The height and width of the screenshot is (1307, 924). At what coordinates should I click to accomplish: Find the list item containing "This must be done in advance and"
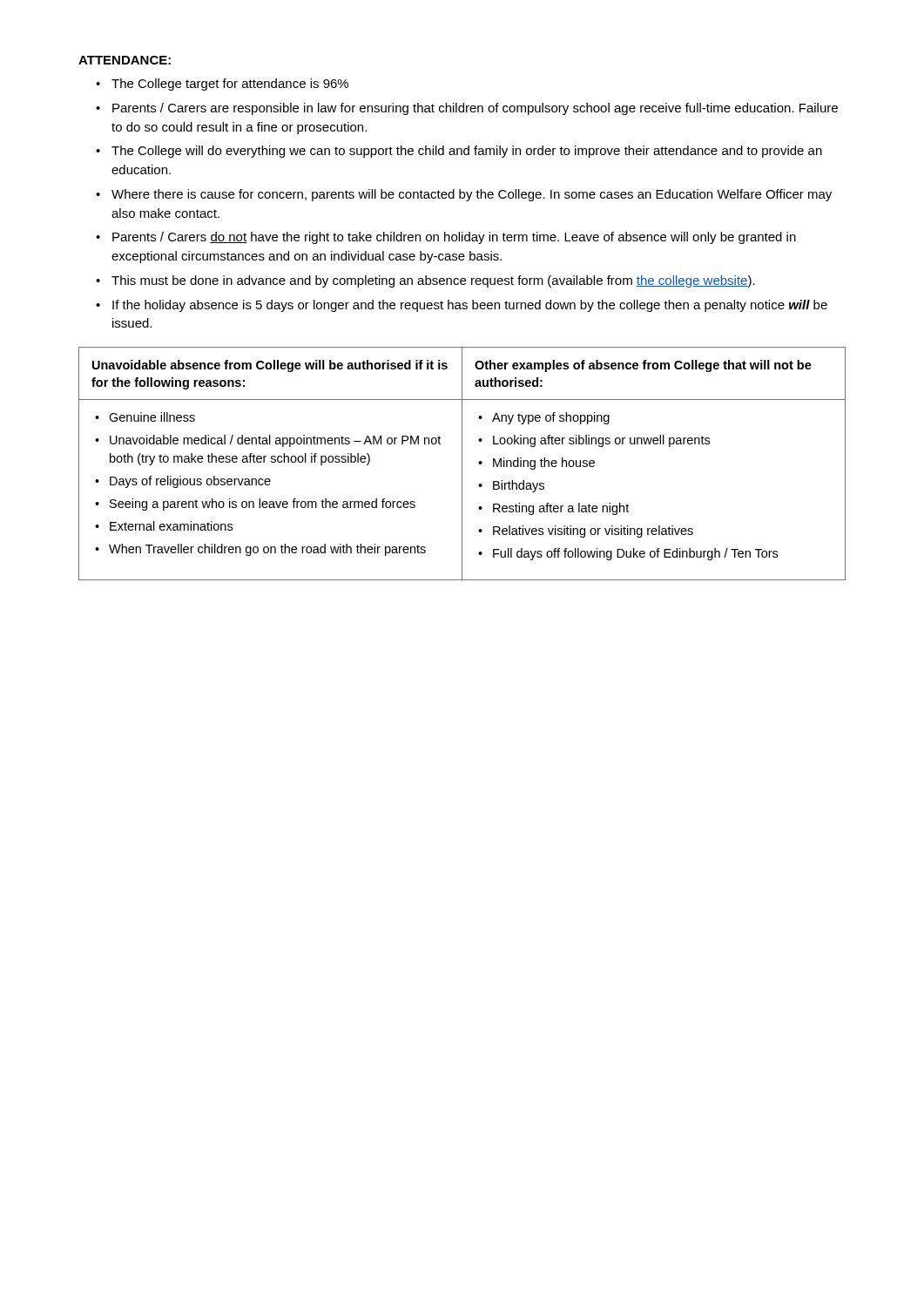[471, 280]
